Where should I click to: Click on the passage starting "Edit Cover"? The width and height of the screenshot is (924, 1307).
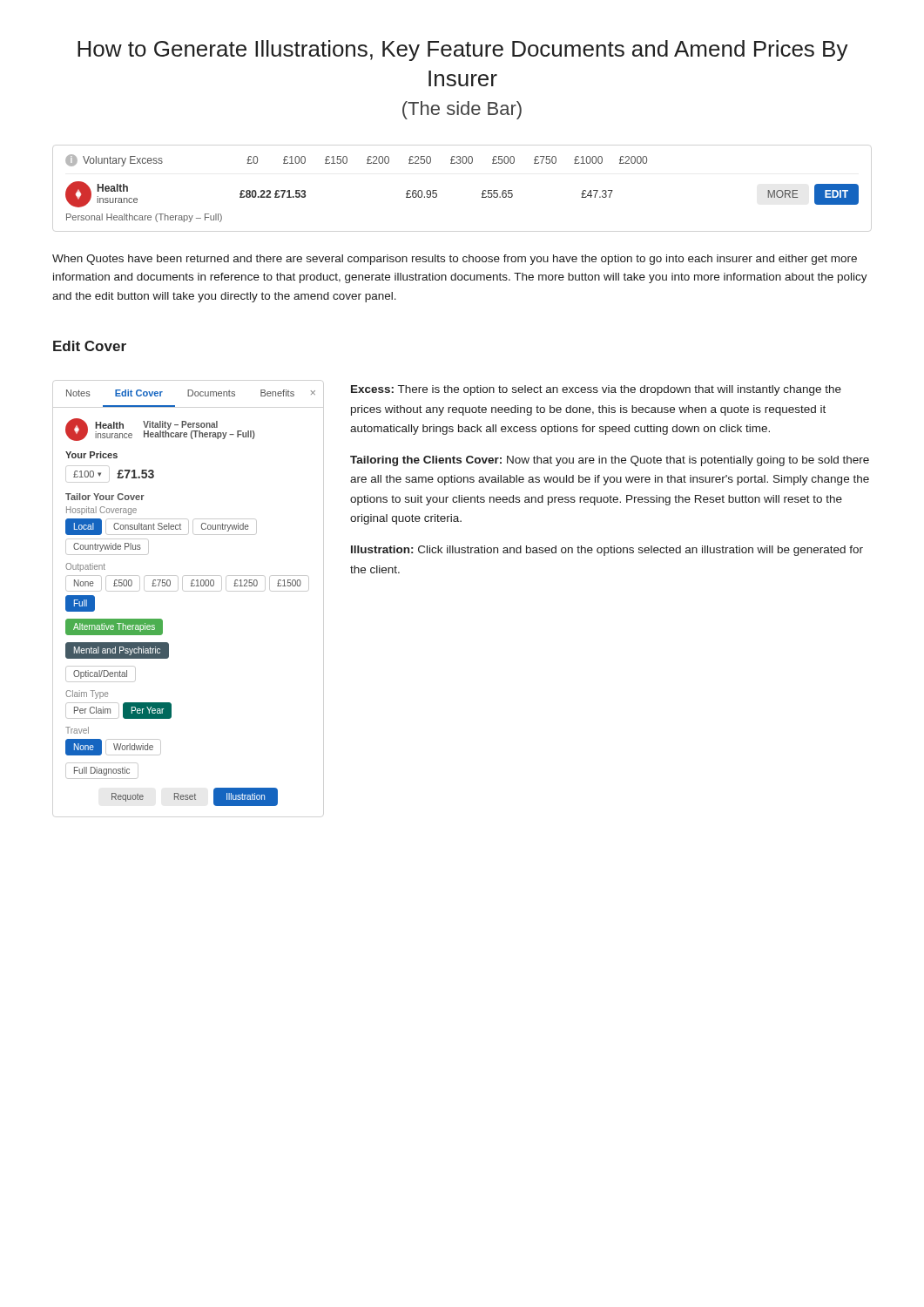tap(89, 347)
